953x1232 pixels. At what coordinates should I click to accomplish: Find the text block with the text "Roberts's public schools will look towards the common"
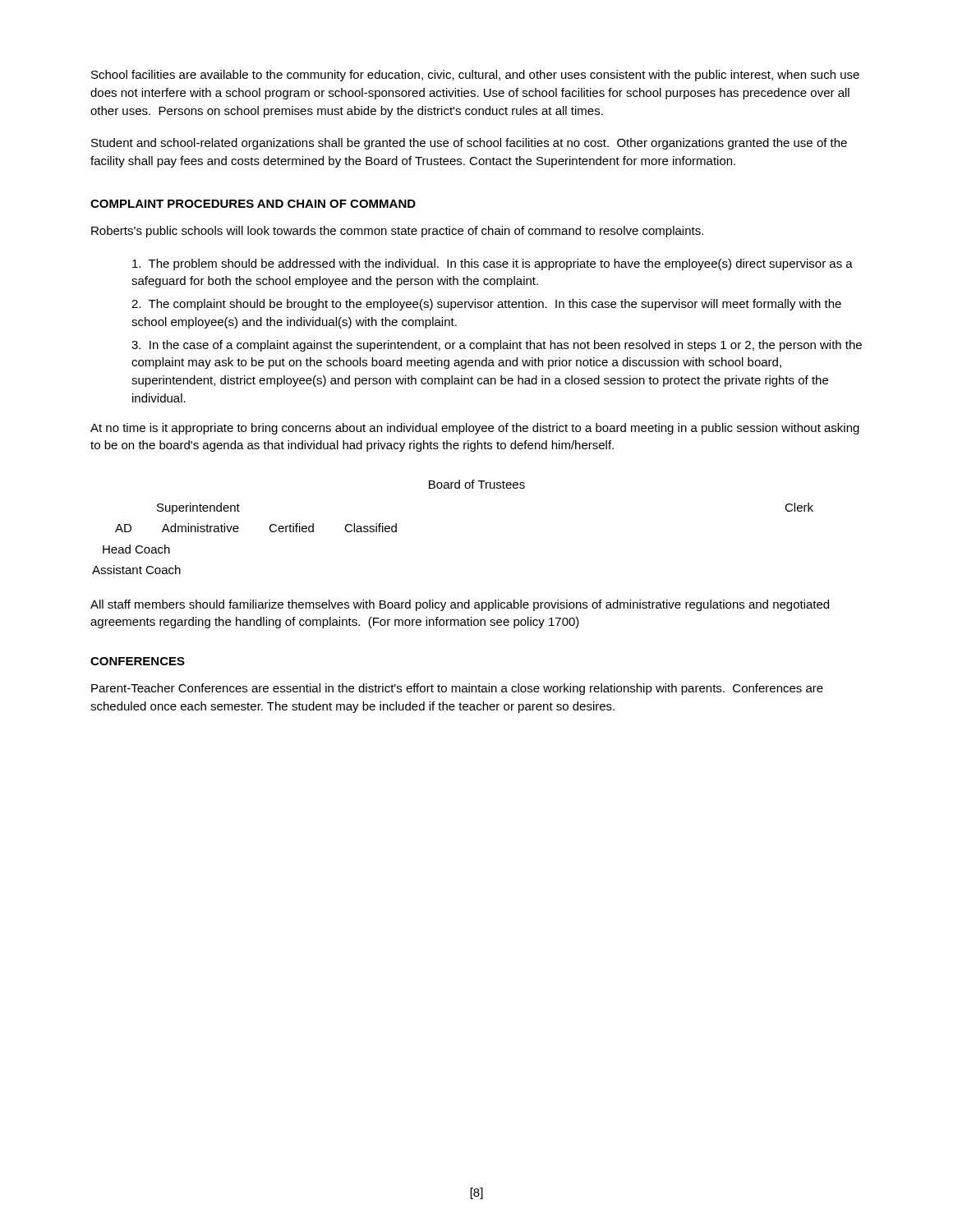point(397,230)
